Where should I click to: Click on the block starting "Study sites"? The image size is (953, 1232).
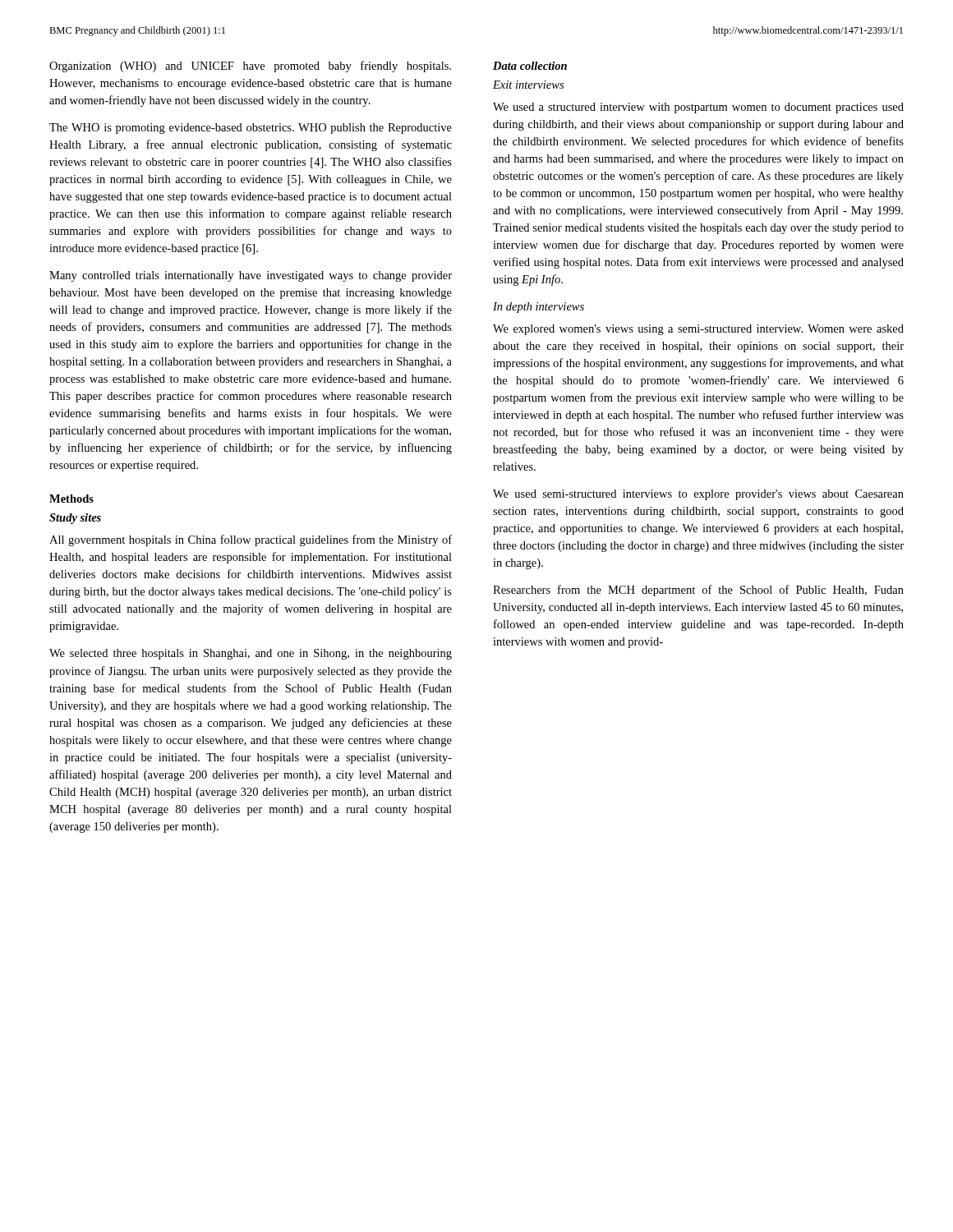pos(75,518)
